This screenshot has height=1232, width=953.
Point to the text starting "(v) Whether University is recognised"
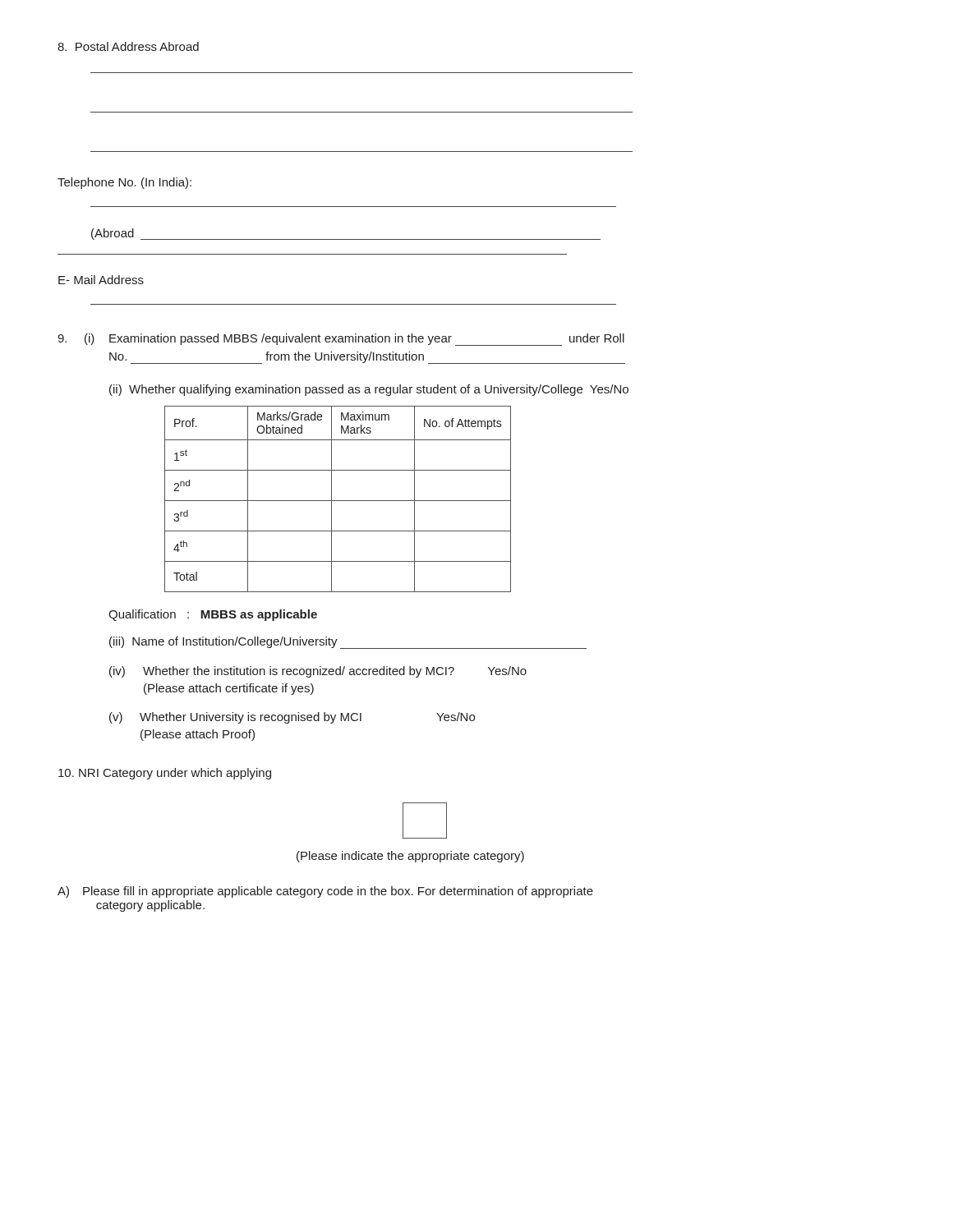pos(292,717)
